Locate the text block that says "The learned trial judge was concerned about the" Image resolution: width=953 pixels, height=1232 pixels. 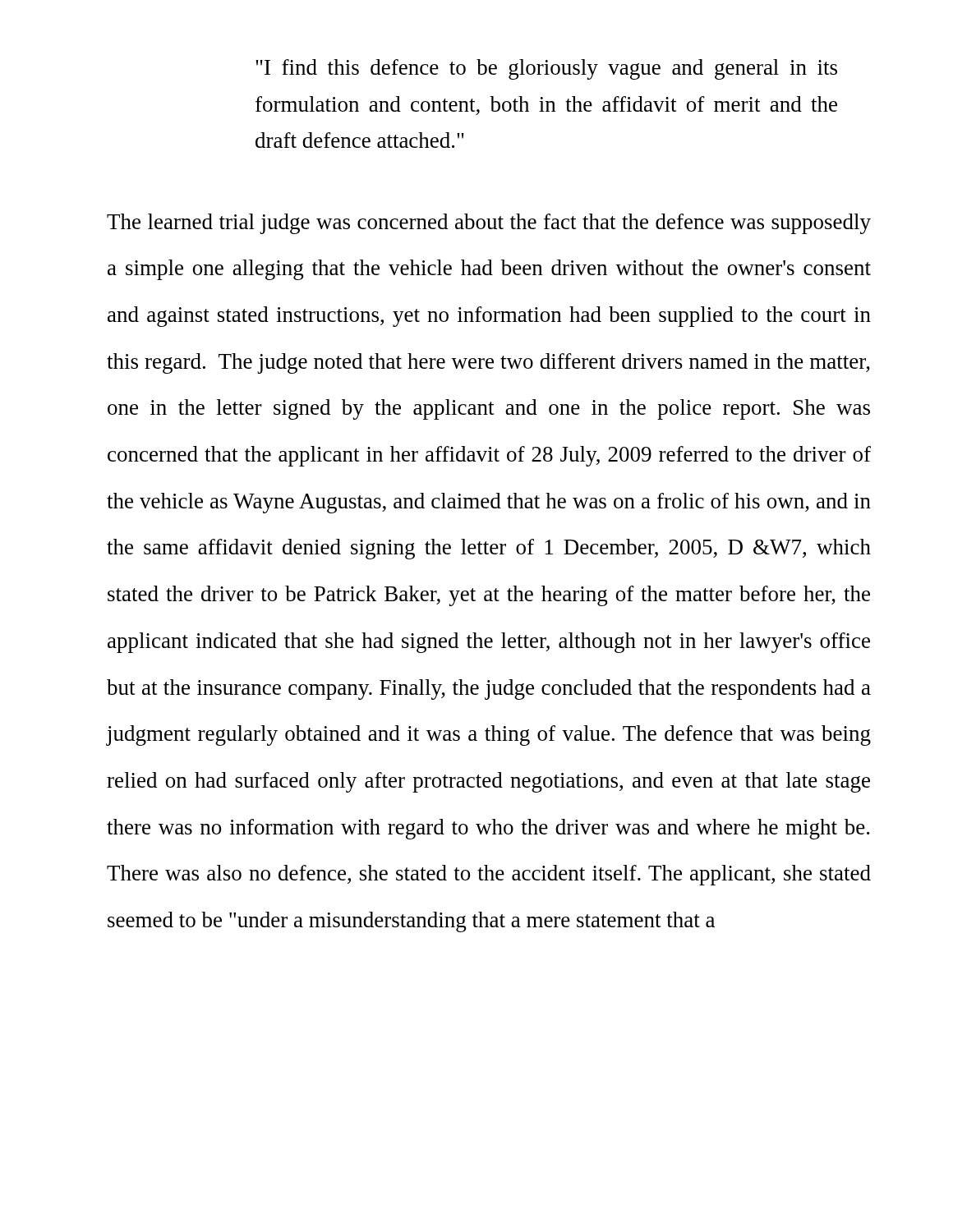(489, 224)
